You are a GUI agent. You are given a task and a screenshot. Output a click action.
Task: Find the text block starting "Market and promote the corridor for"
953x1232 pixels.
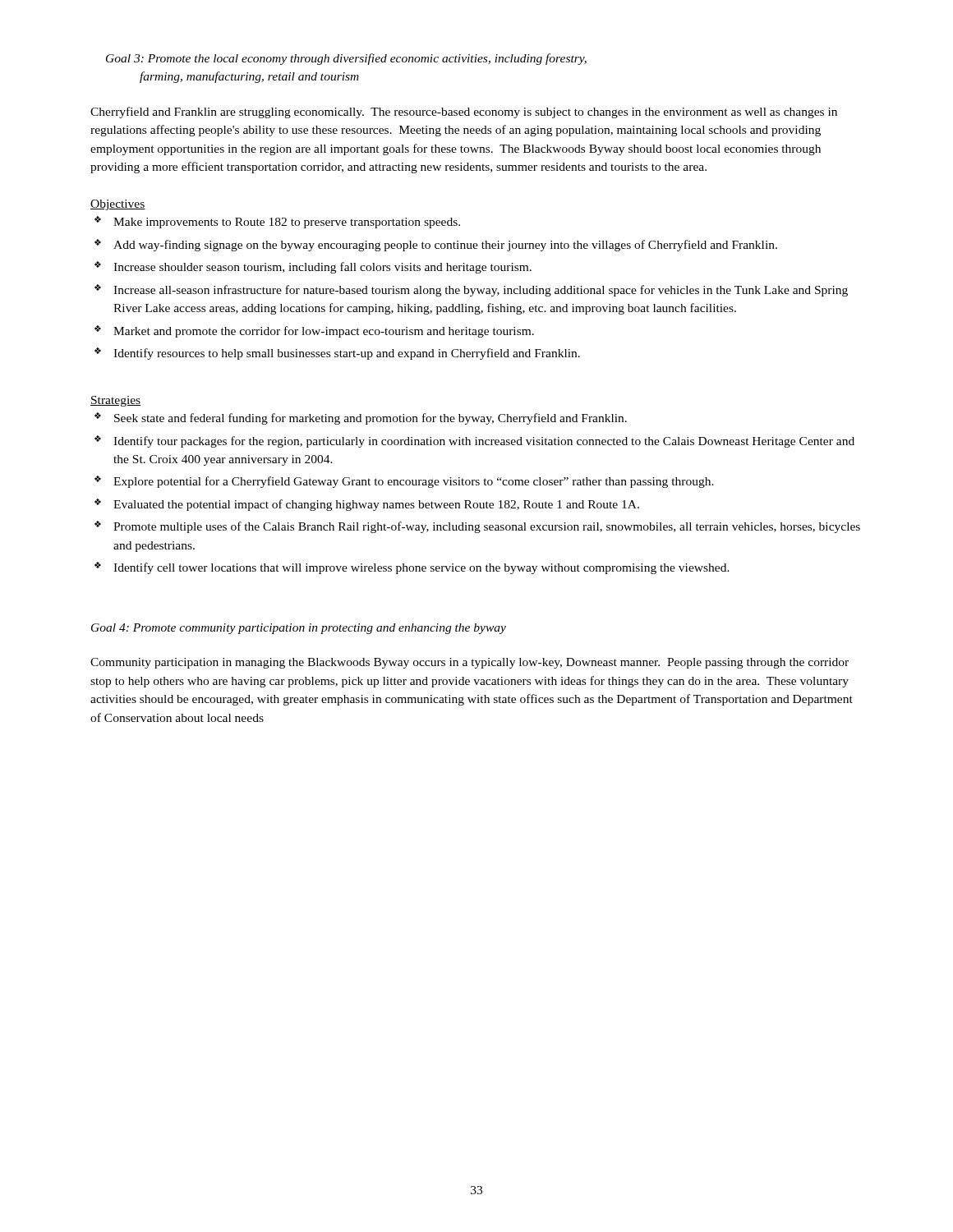point(324,330)
